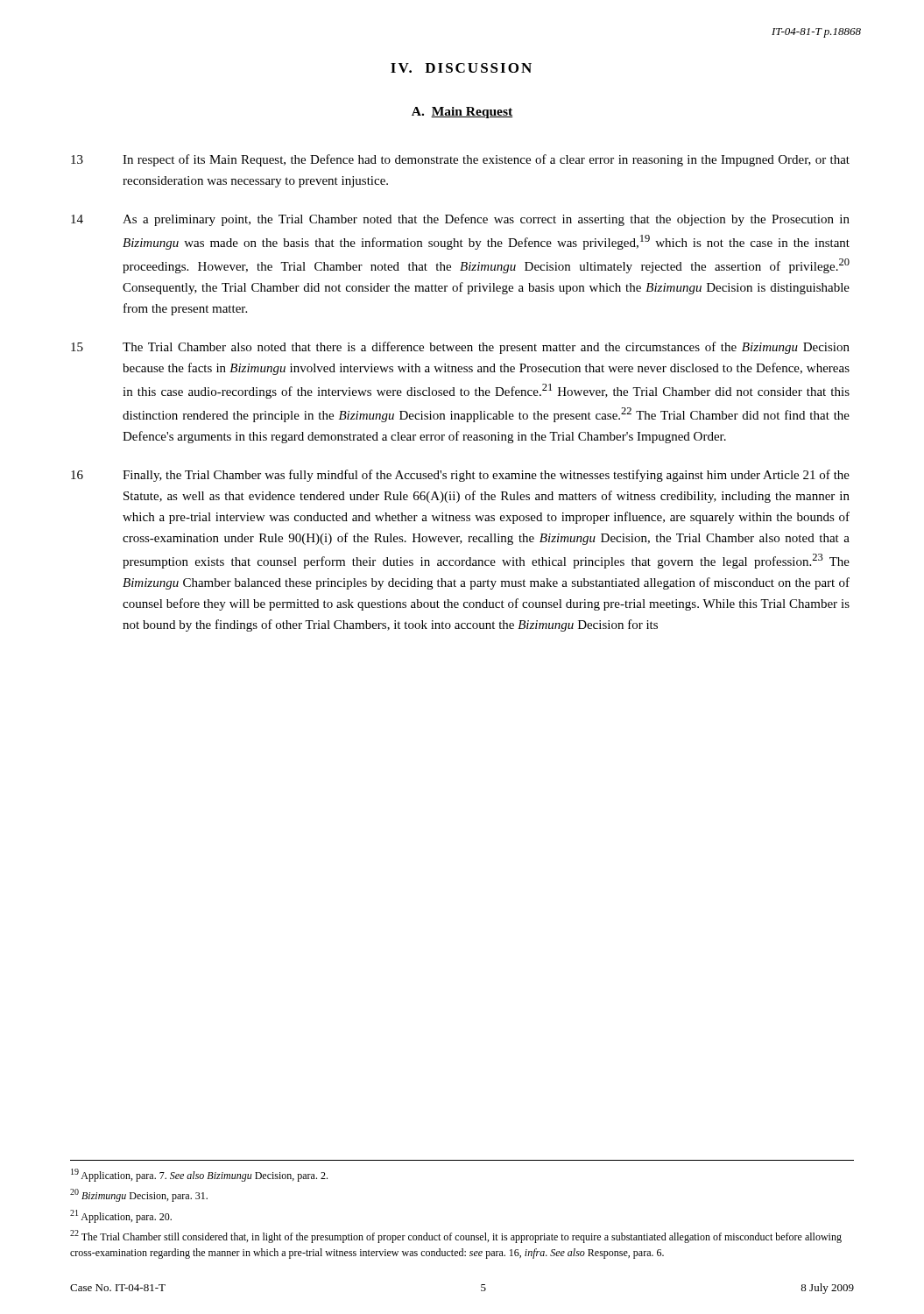Point to the text block starting "16Finally, the Trial Chamber was"
This screenshot has height=1314, width=924.
click(x=460, y=550)
